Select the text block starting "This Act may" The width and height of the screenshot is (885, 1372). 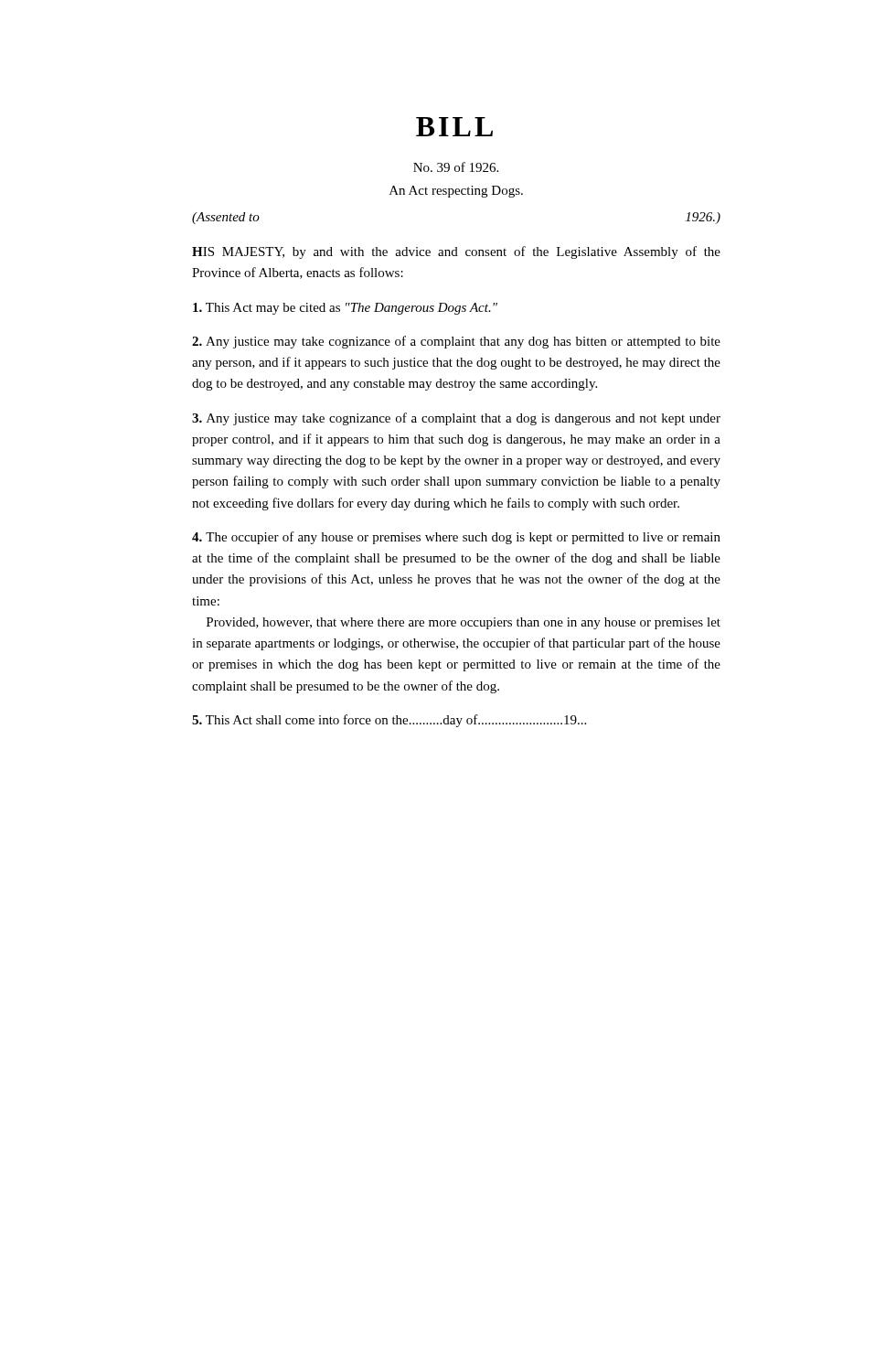345,307
